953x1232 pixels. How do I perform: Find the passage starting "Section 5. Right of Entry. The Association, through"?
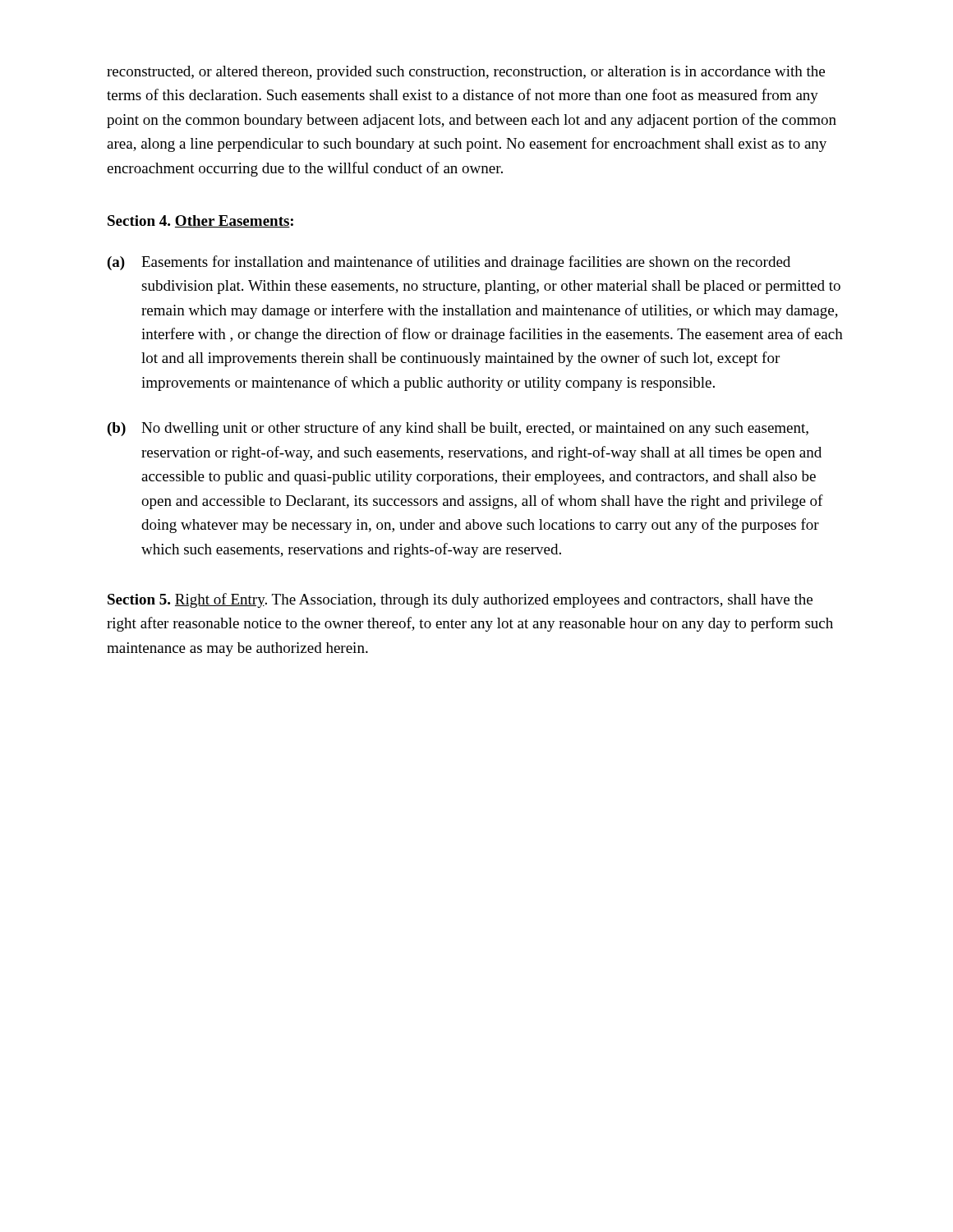[x=470, y=623]
